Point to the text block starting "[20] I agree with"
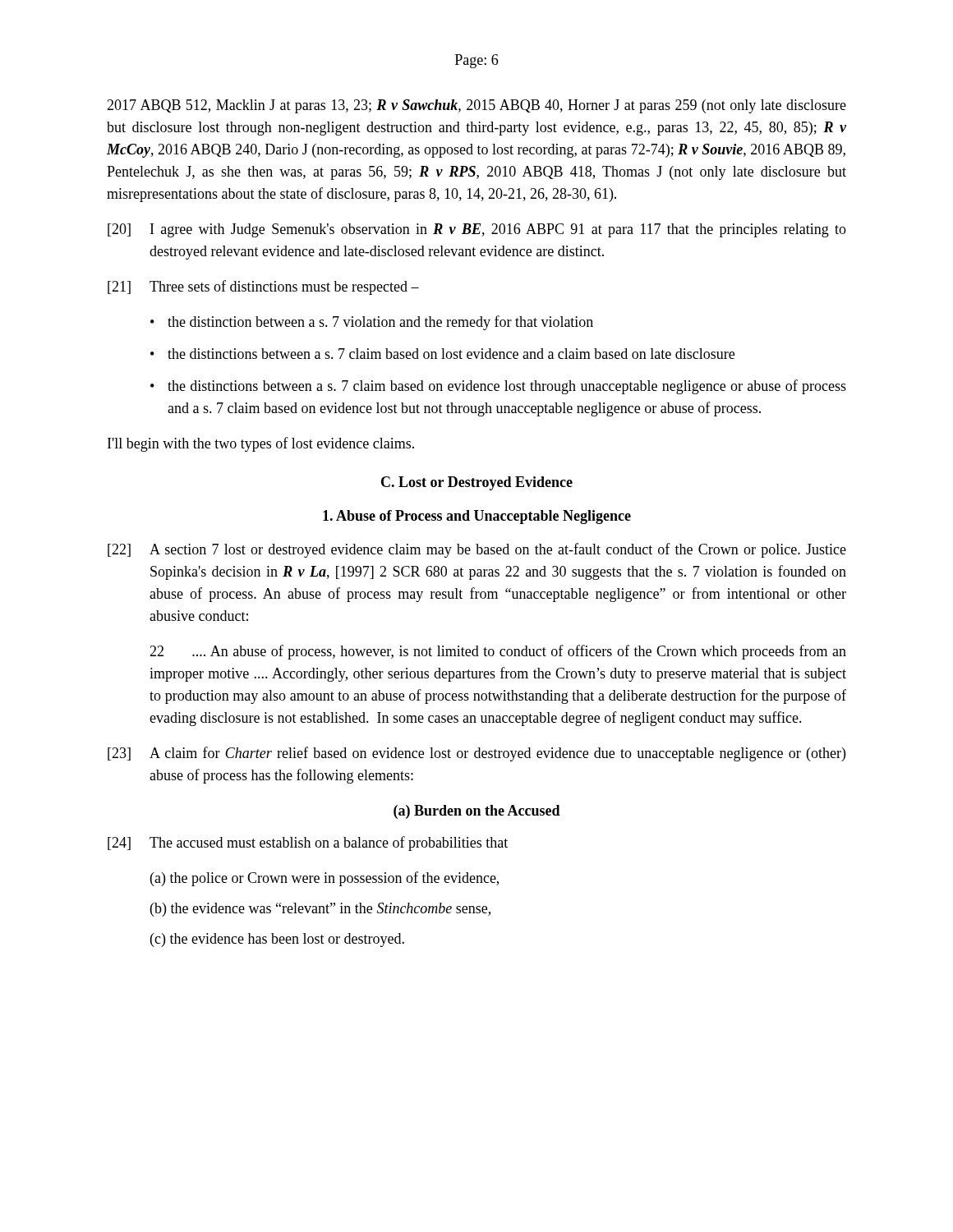Viewport: 953px width, 1232px height. (x=476, y=241)
